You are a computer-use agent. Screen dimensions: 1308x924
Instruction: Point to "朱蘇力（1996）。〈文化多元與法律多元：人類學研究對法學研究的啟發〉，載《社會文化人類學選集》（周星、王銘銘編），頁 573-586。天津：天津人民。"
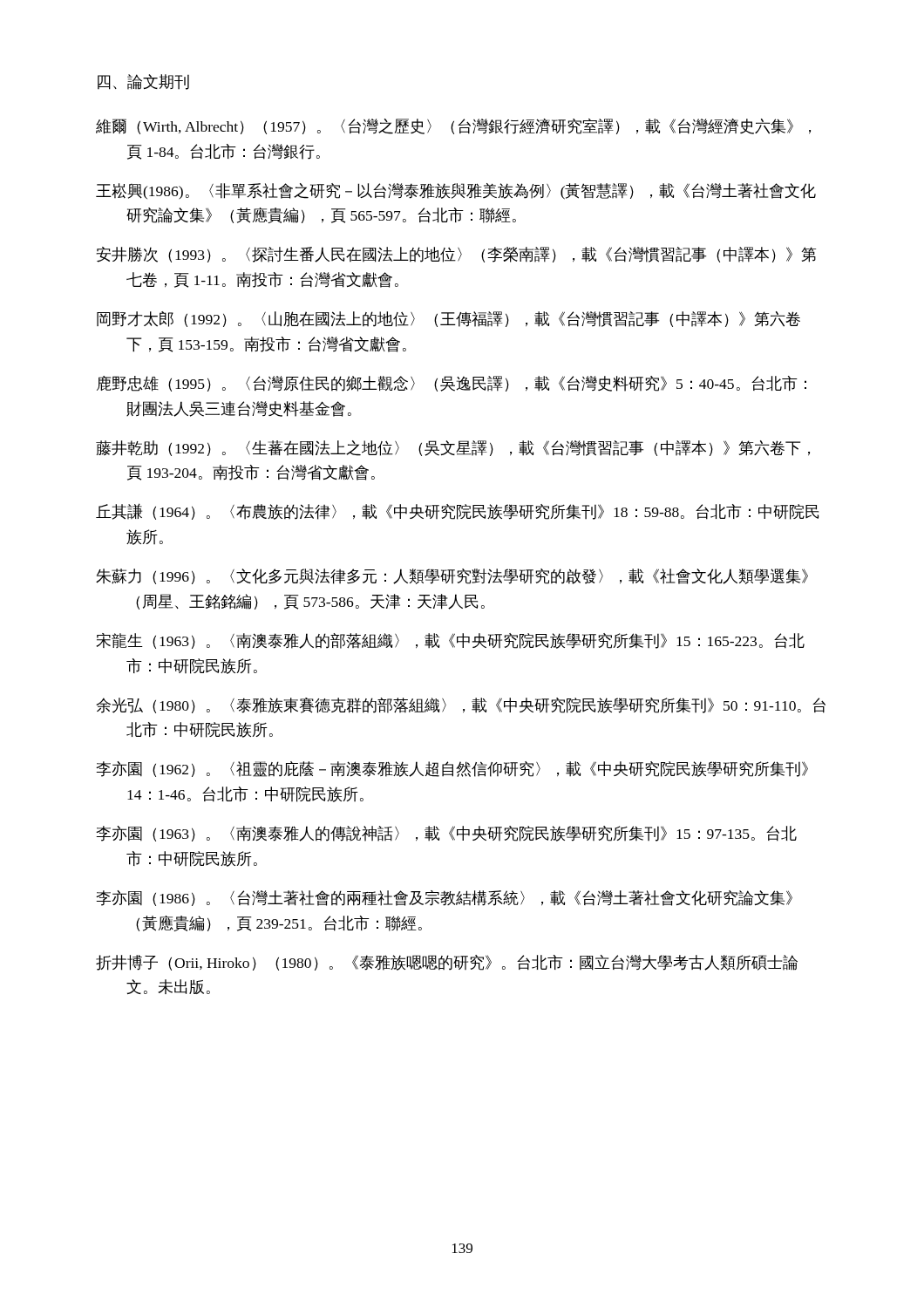point(456,589)
